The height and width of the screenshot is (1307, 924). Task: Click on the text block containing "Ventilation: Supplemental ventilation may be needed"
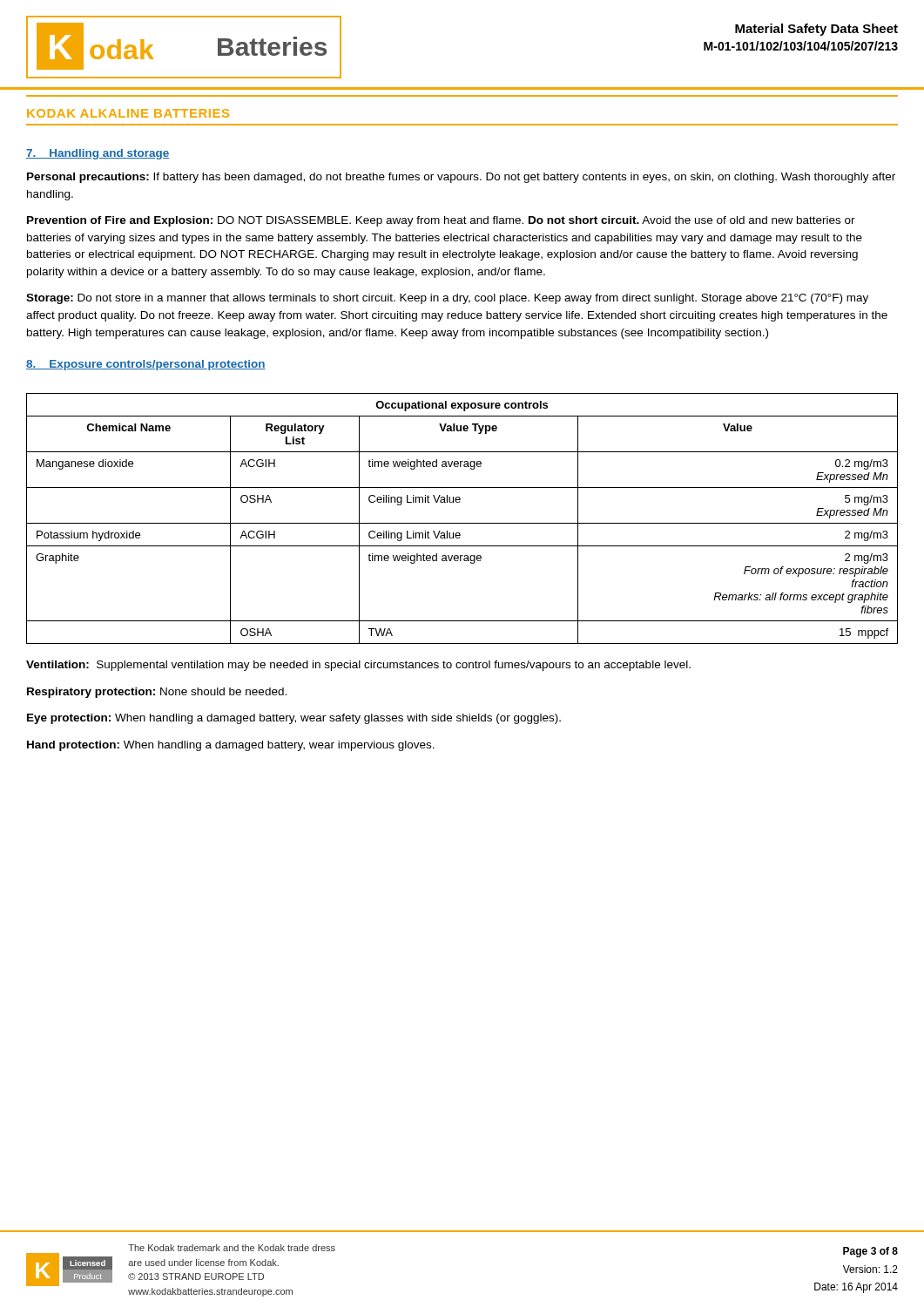(x=359, y=664)
